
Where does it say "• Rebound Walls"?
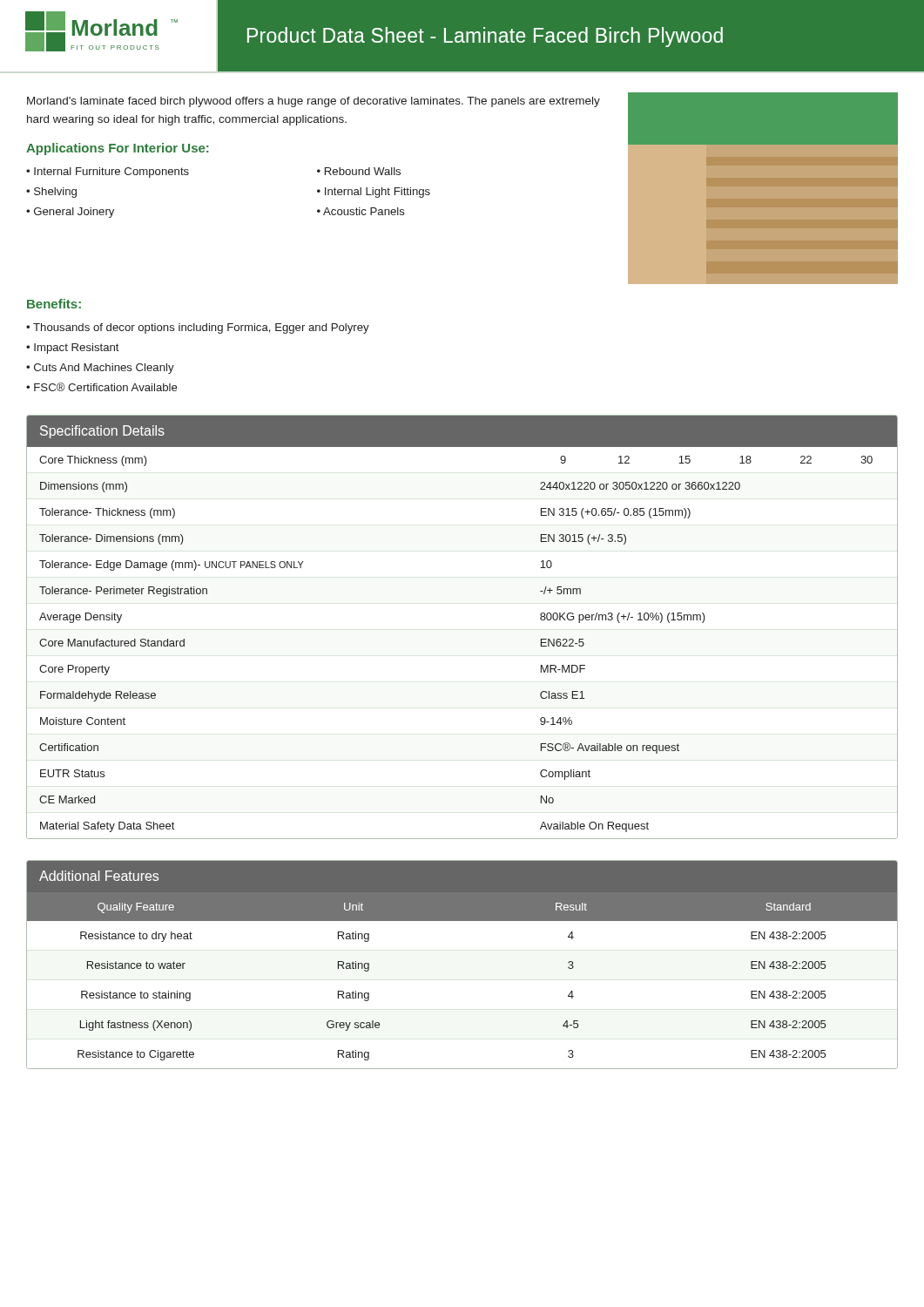tap(359, 171)
